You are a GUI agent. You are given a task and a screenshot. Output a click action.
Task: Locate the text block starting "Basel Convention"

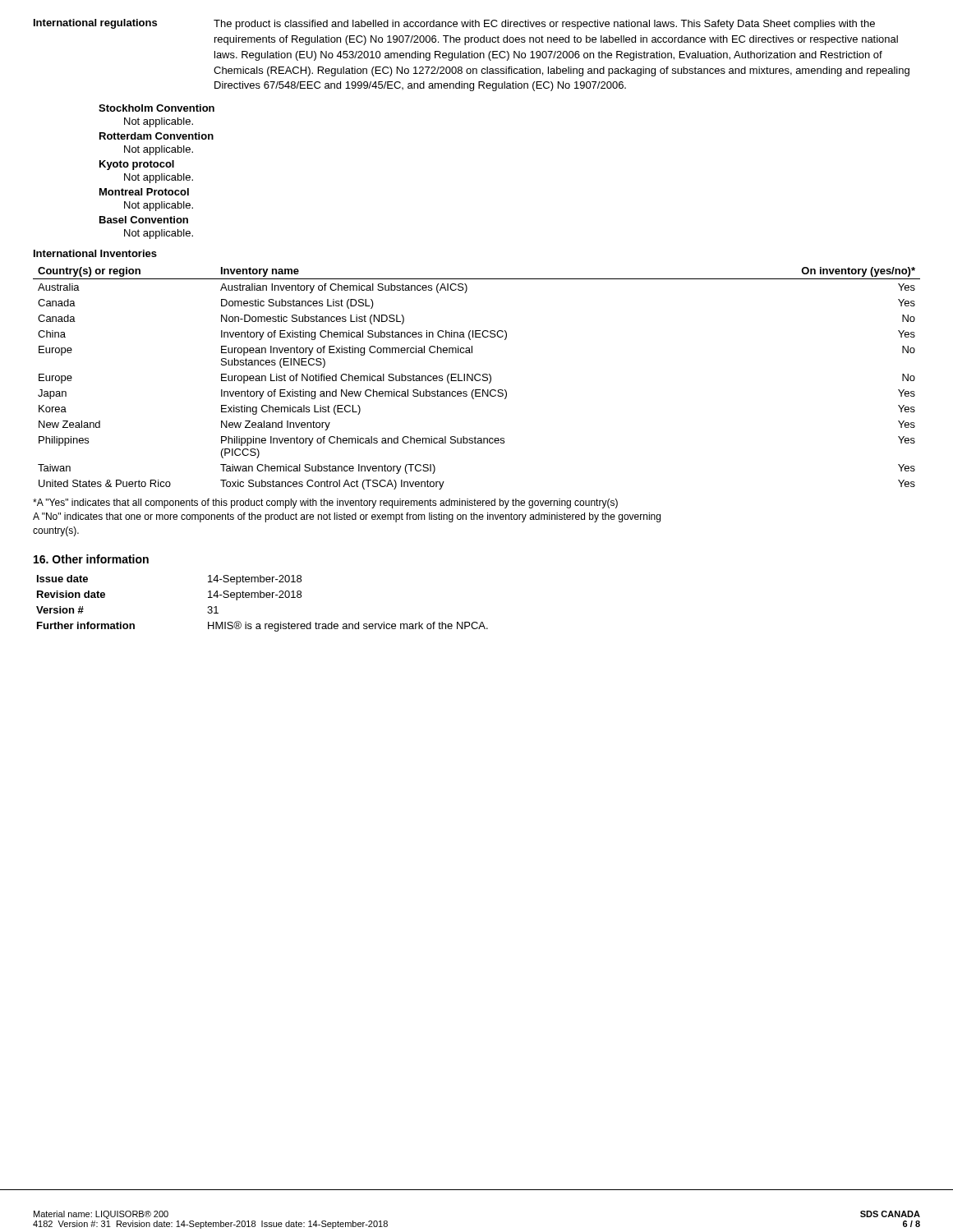click(x=144, y=220)
